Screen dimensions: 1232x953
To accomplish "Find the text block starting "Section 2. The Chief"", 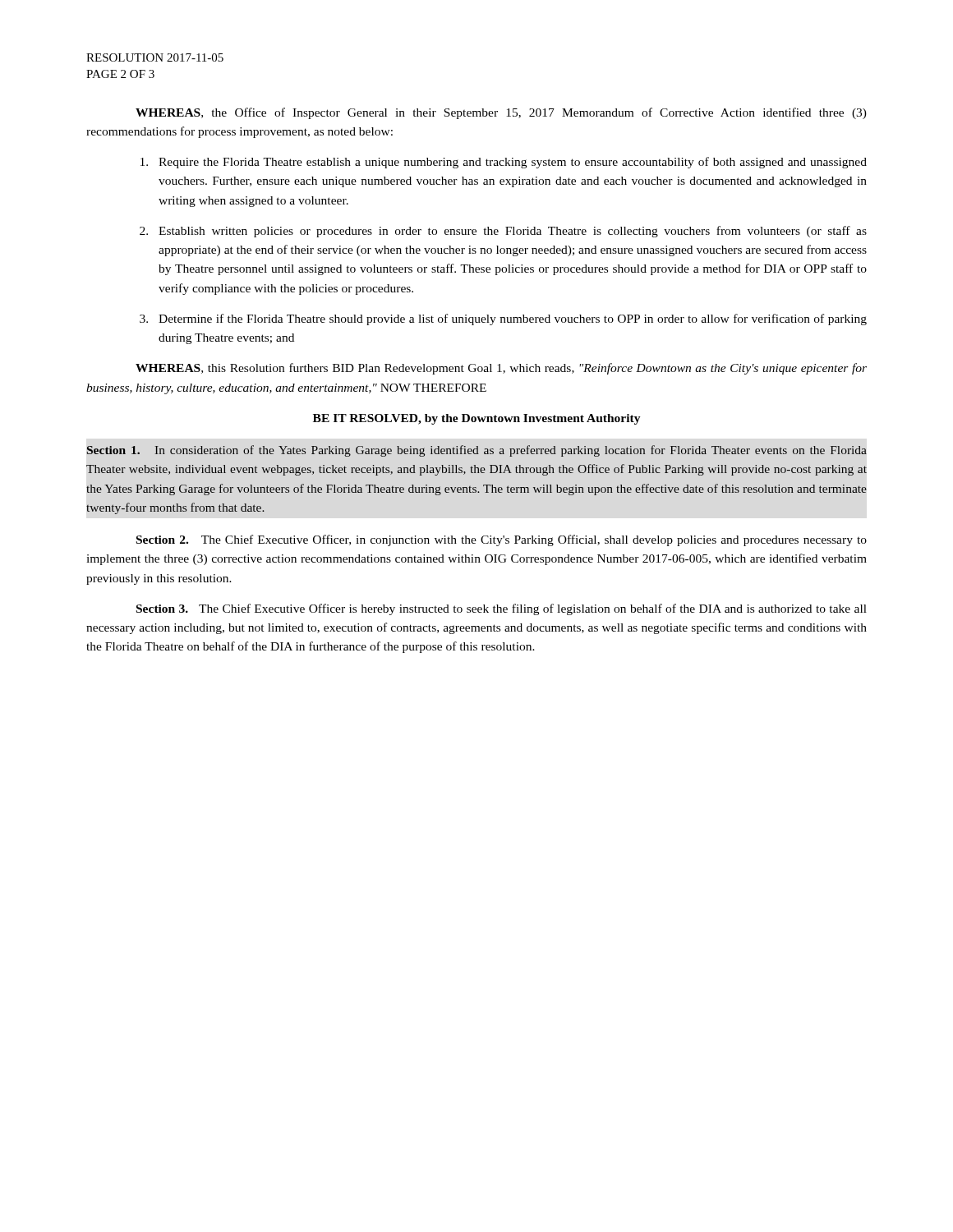I will point(476,558).
